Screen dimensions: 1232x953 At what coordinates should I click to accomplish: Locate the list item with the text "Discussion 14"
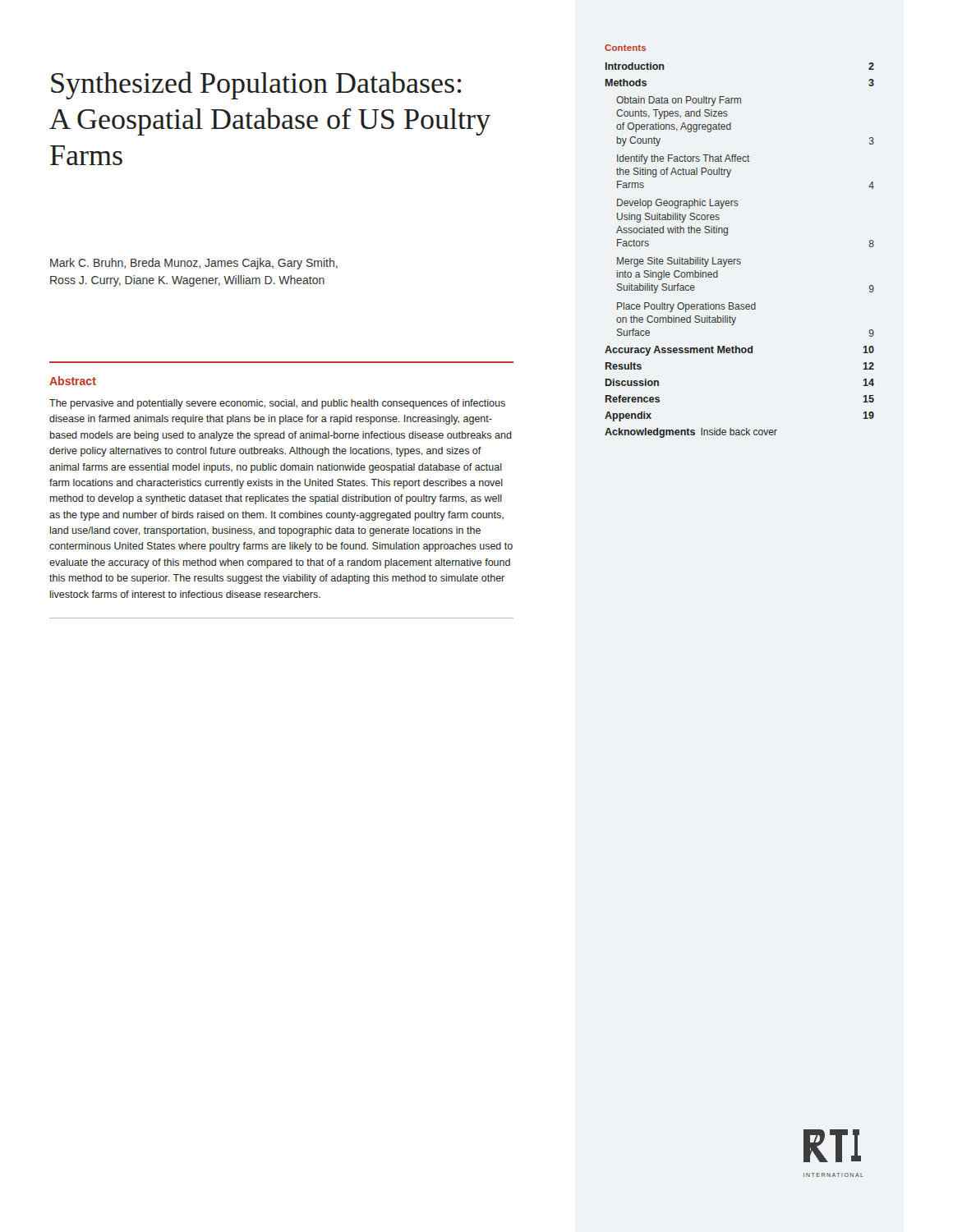tap(635, 382)
